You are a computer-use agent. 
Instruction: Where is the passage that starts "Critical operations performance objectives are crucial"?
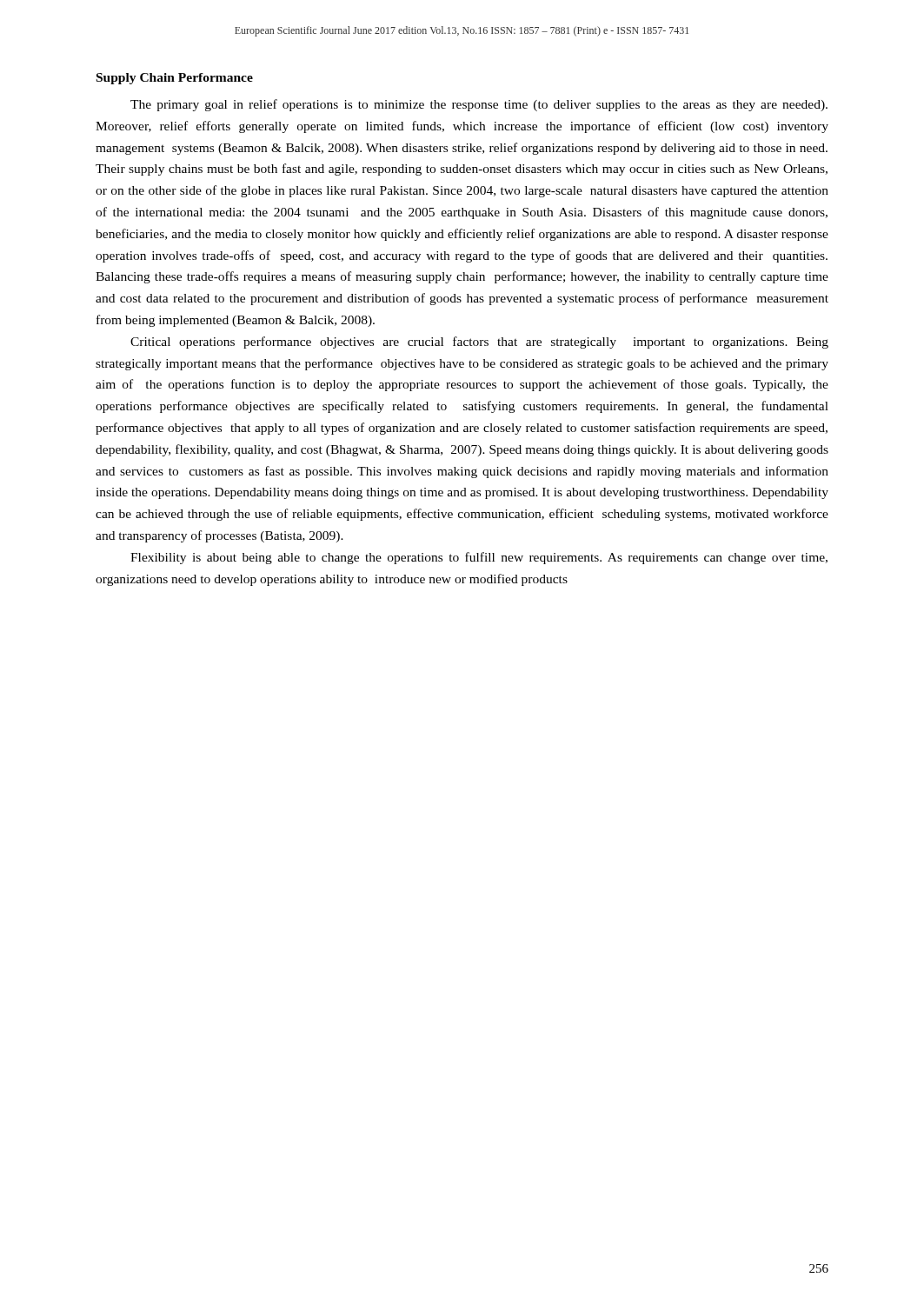point(462,439)
